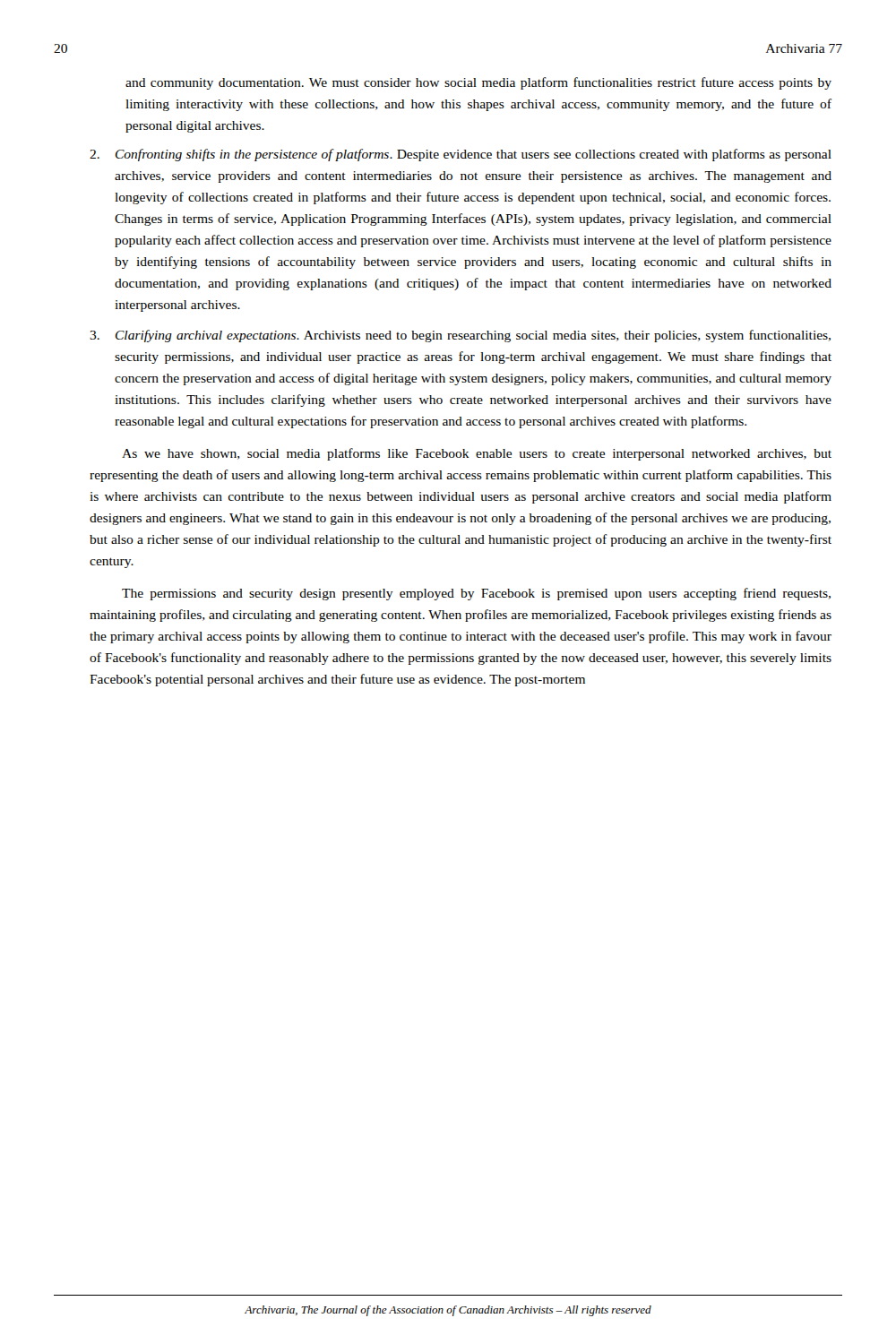Click on the element starting "3. Clarifying archival expectations. Archivists need to begin"

point(461,378)
